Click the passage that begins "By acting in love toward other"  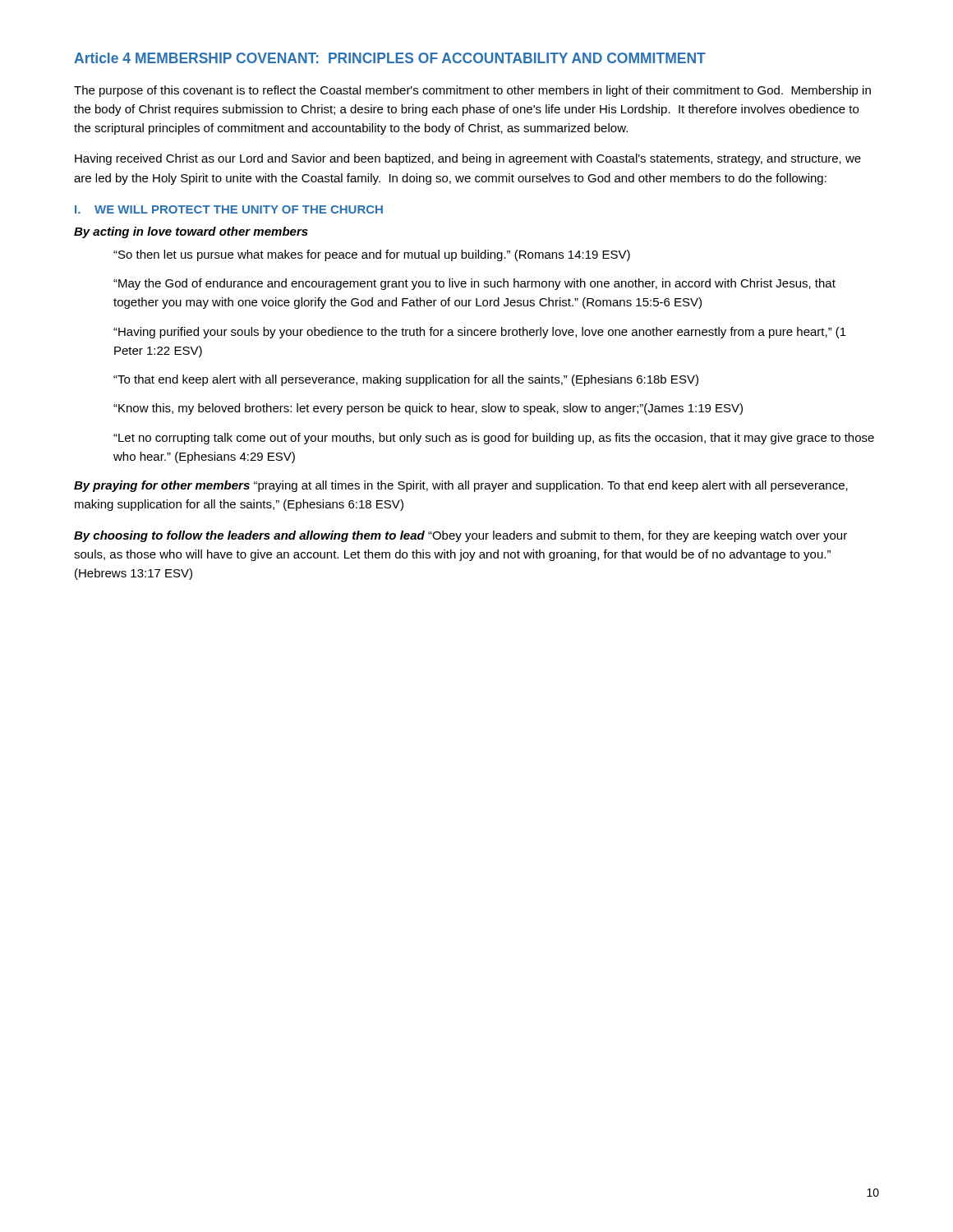pyautogui.click(x=191, y=231)
